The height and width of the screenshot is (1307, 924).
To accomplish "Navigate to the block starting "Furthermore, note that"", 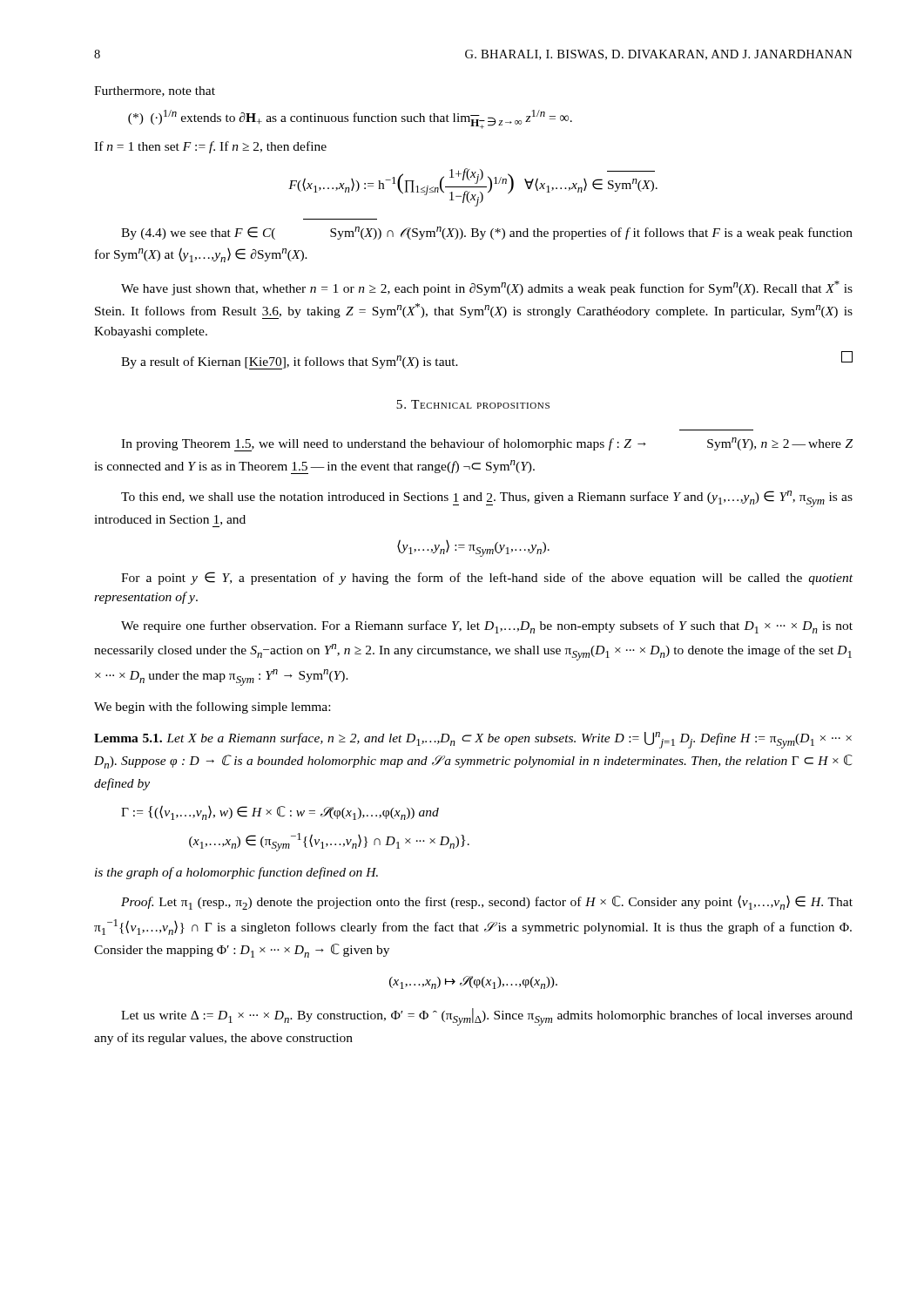I will [155, 90].
